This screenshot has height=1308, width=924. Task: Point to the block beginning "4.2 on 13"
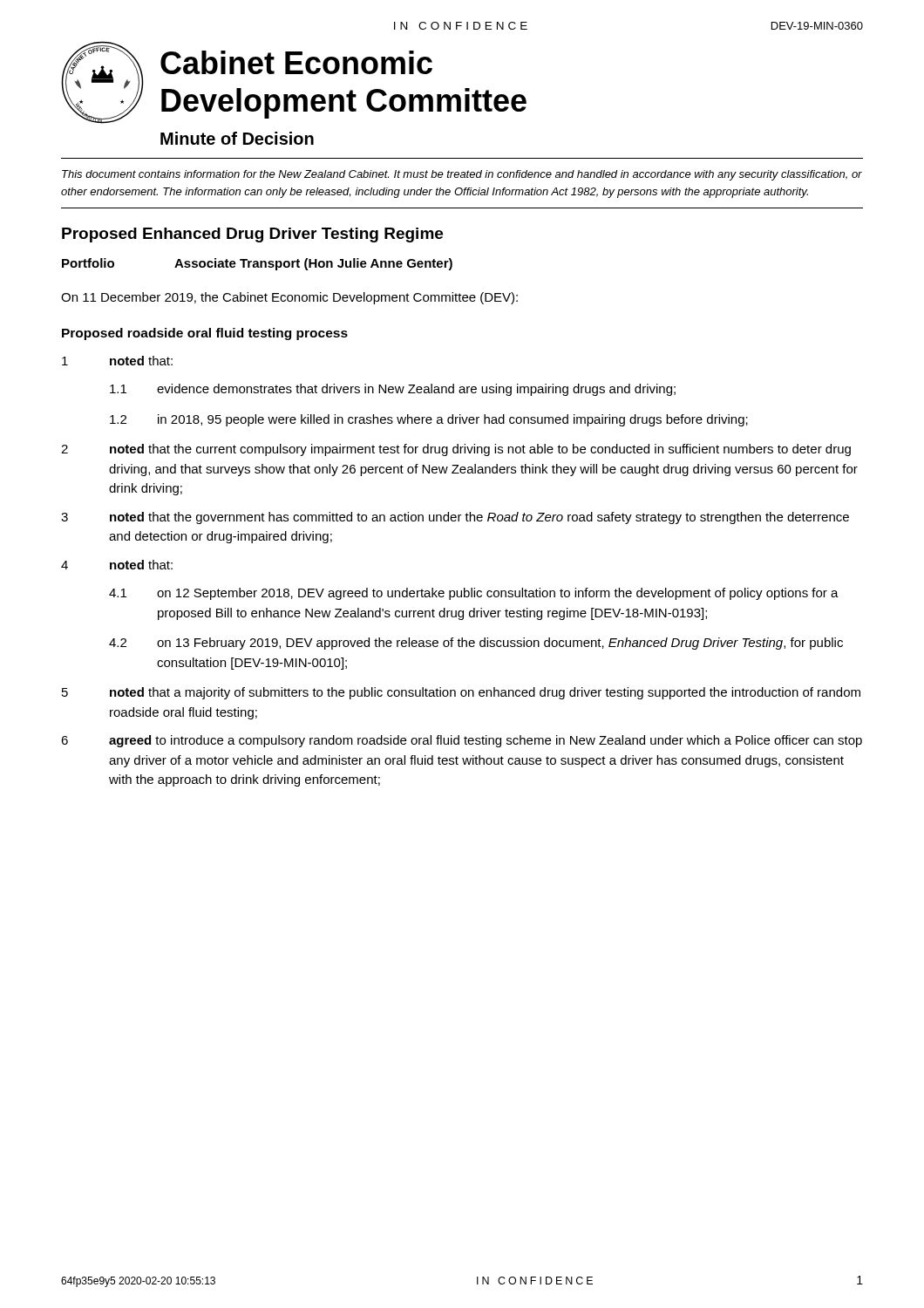coord(486,653)
